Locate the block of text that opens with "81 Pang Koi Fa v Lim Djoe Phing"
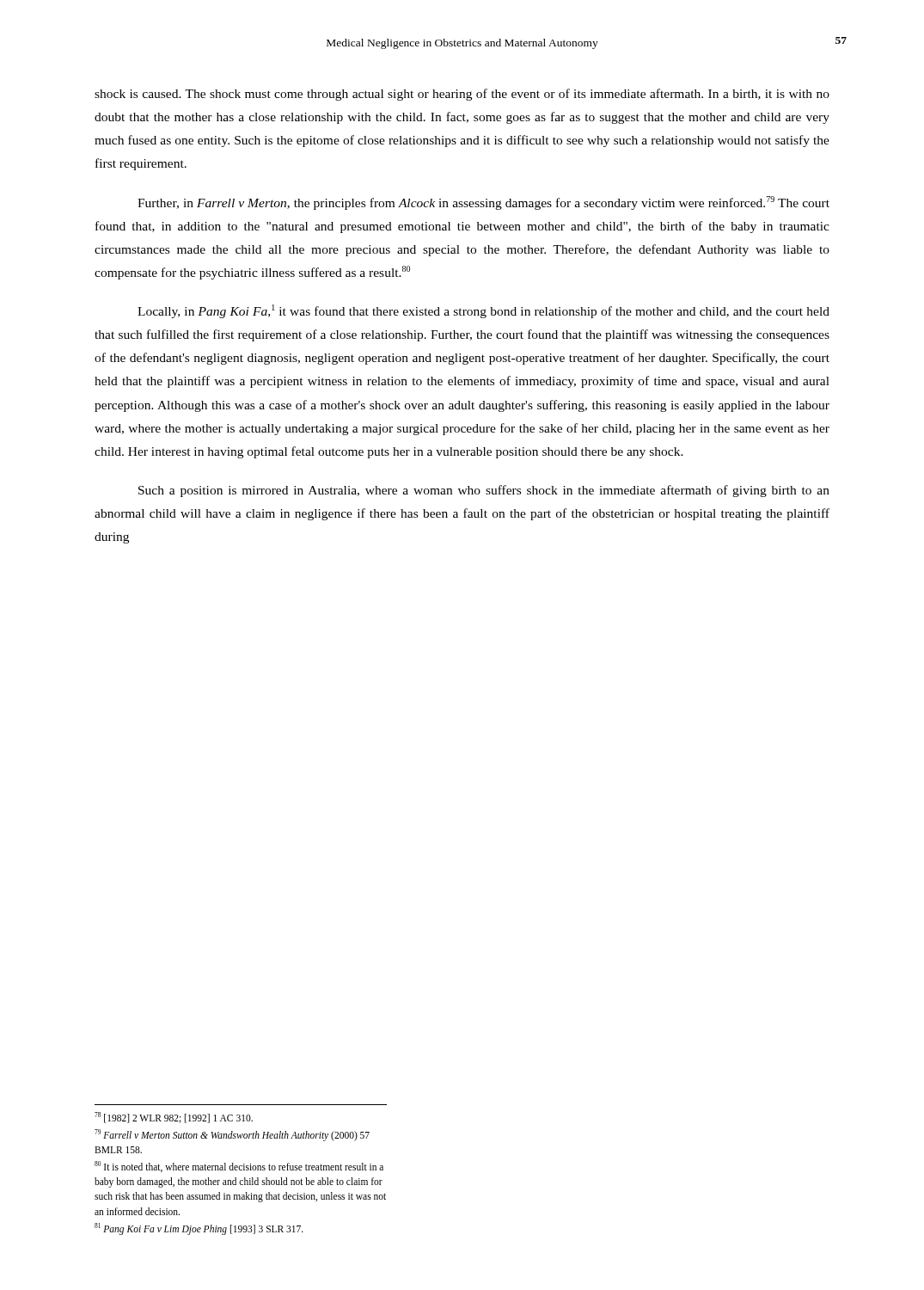The height and width of the screenshot is (1290, 924). point(199,1228)
